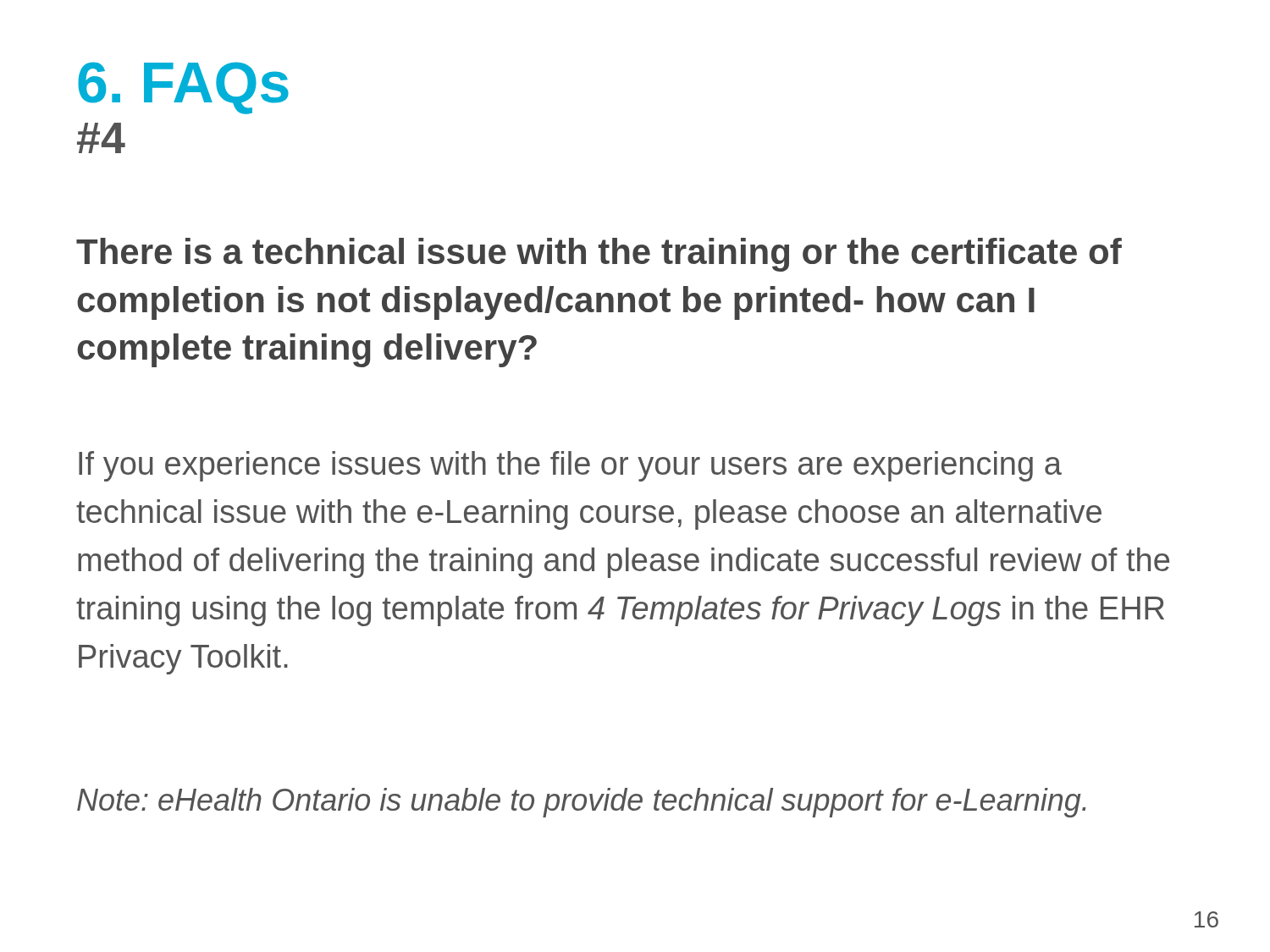The width and height of the screenshot is (1270, 952).
Task: Where is the passage that starts "Note: eHealth Ontario is unable"?
Action: pos(635,801)
